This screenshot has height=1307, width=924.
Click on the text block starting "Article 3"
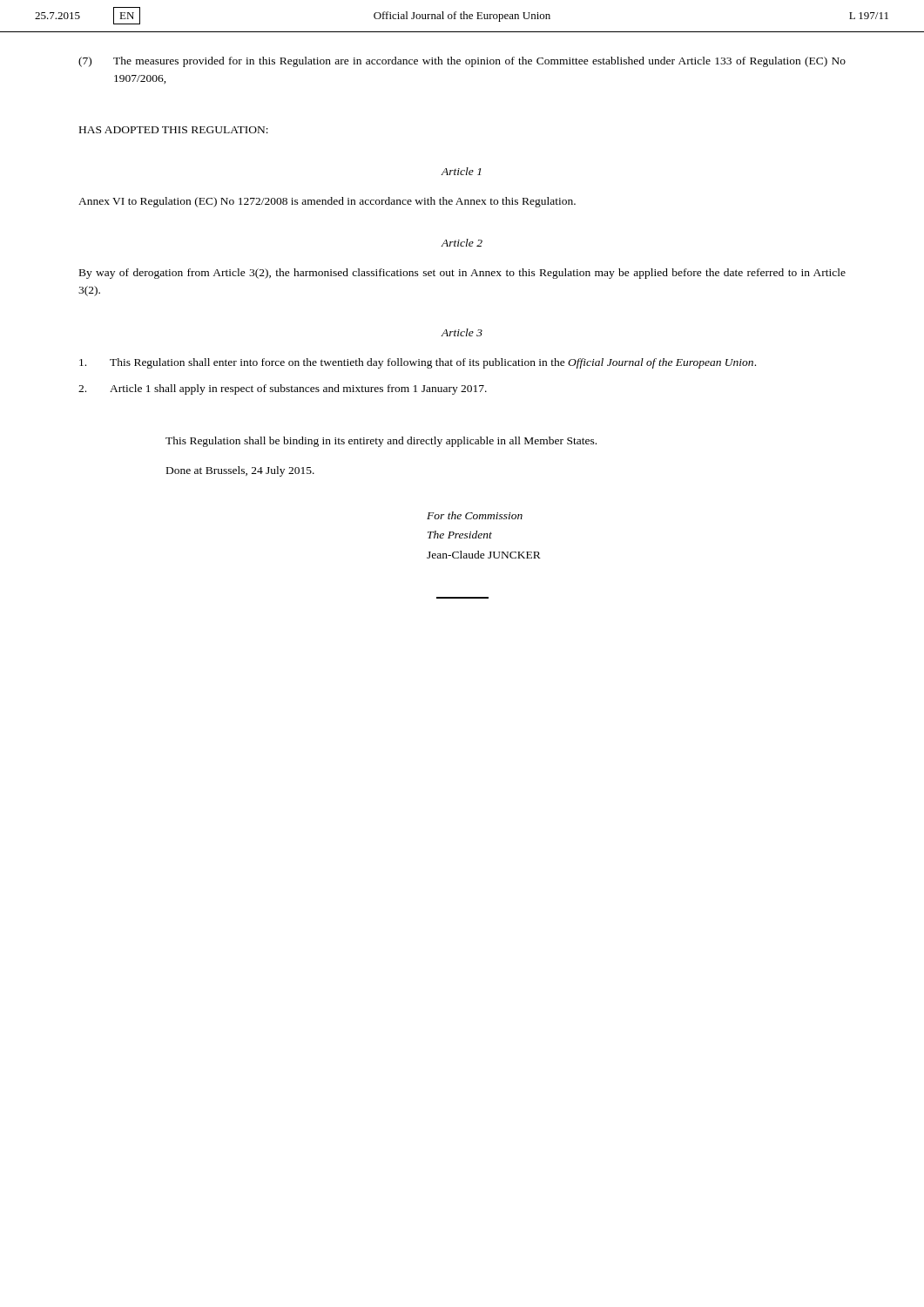pyautogui.click(x=462, y=332)
